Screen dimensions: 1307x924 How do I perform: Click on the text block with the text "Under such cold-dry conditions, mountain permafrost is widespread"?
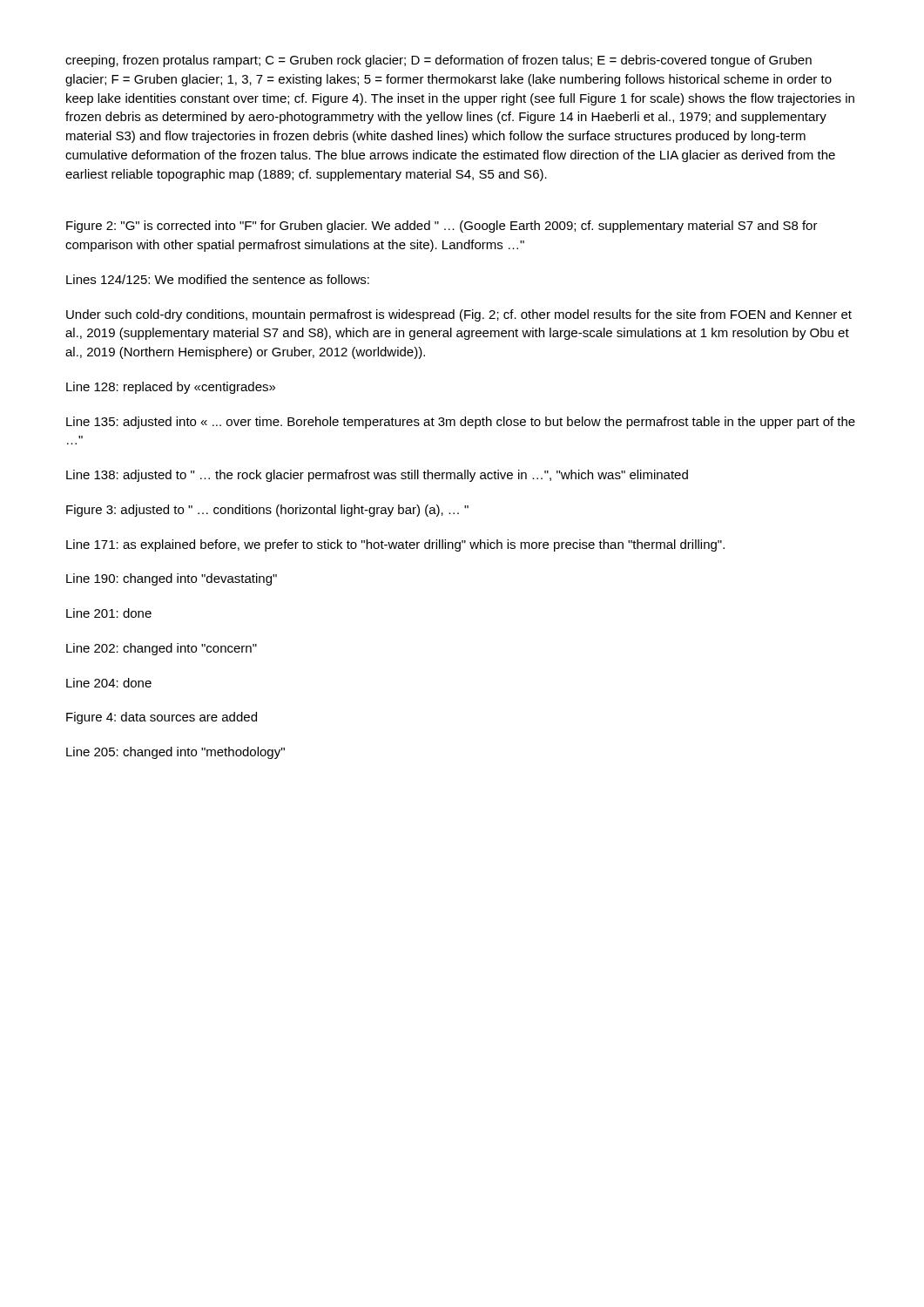458,333
